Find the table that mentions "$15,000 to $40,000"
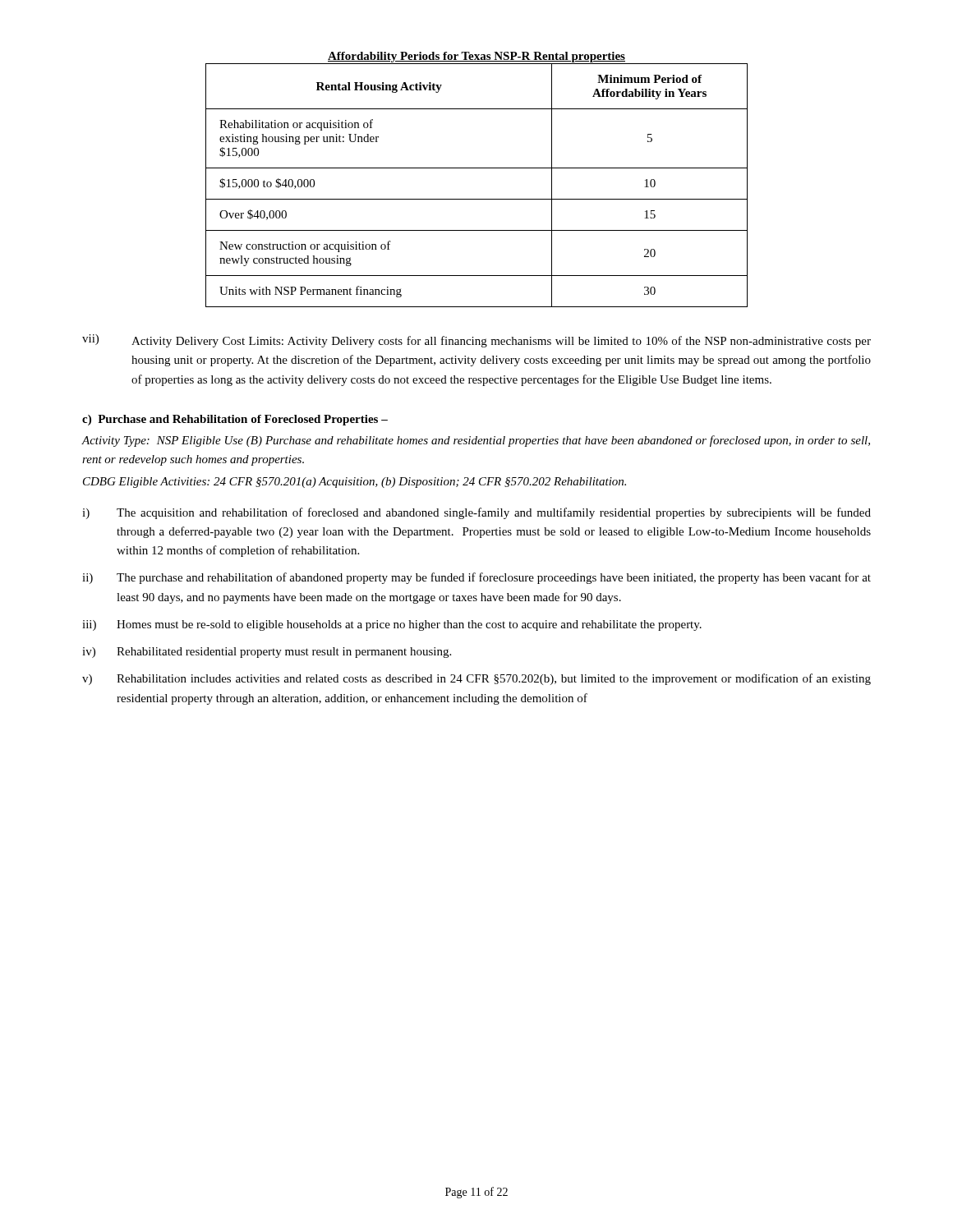The image size is (953, 1232). pyautogui.click(x=476, y=185)
